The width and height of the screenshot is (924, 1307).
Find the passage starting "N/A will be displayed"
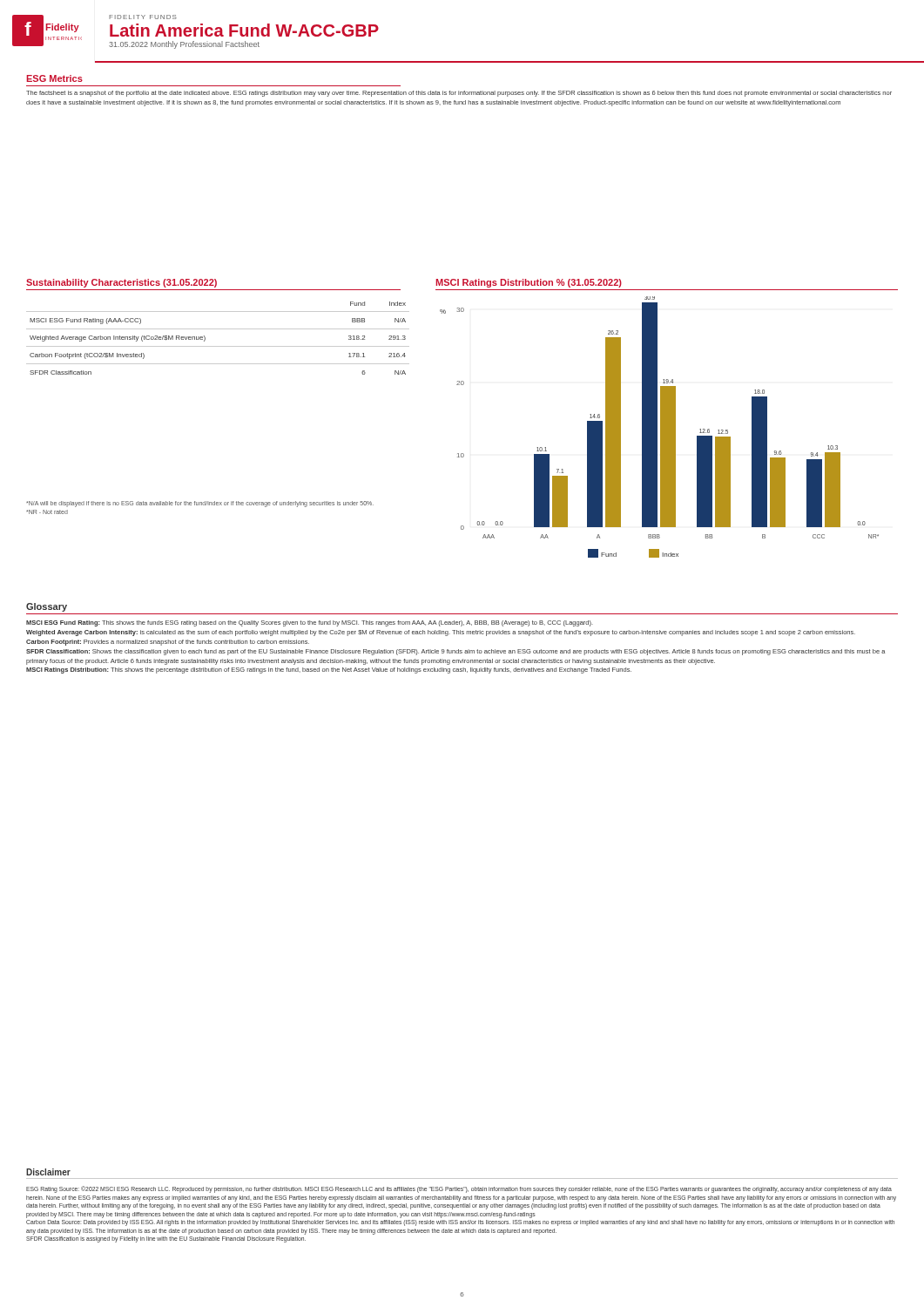(218, 508)
